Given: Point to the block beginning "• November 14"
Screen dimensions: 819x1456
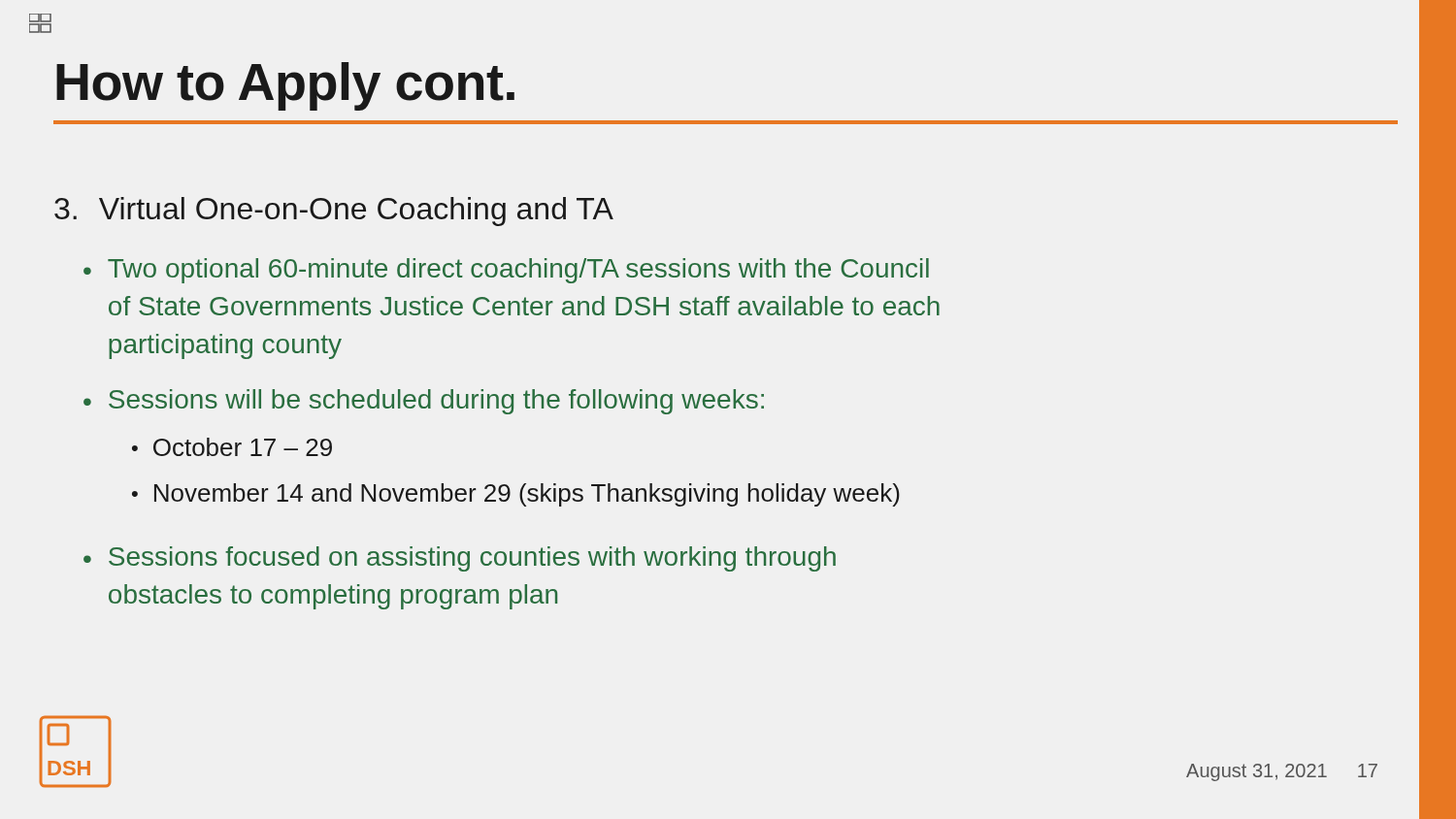Looking at the screenshot, I should [516, 493].
